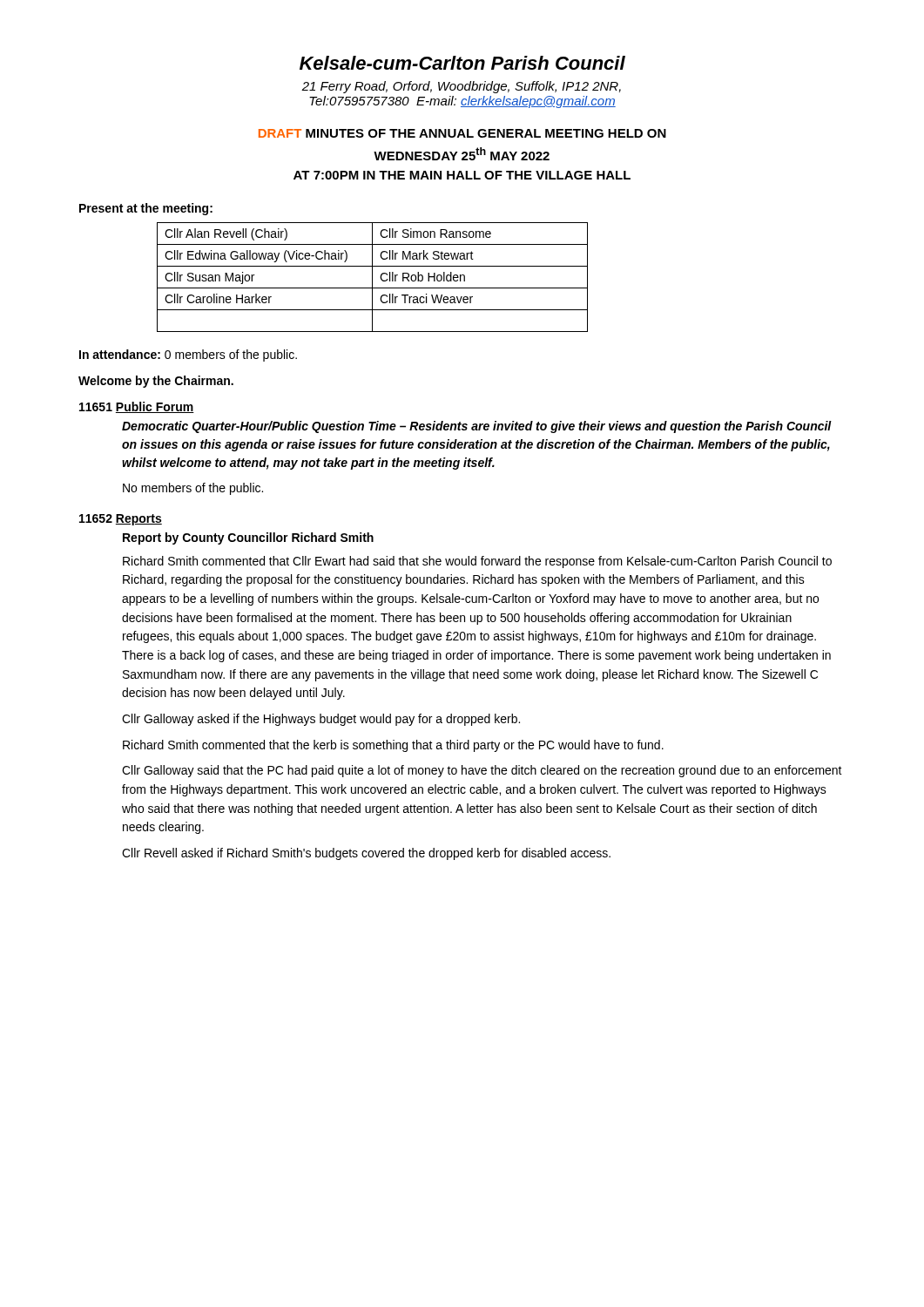Find "11651 Public Forum" on this page

pos(136,406)
